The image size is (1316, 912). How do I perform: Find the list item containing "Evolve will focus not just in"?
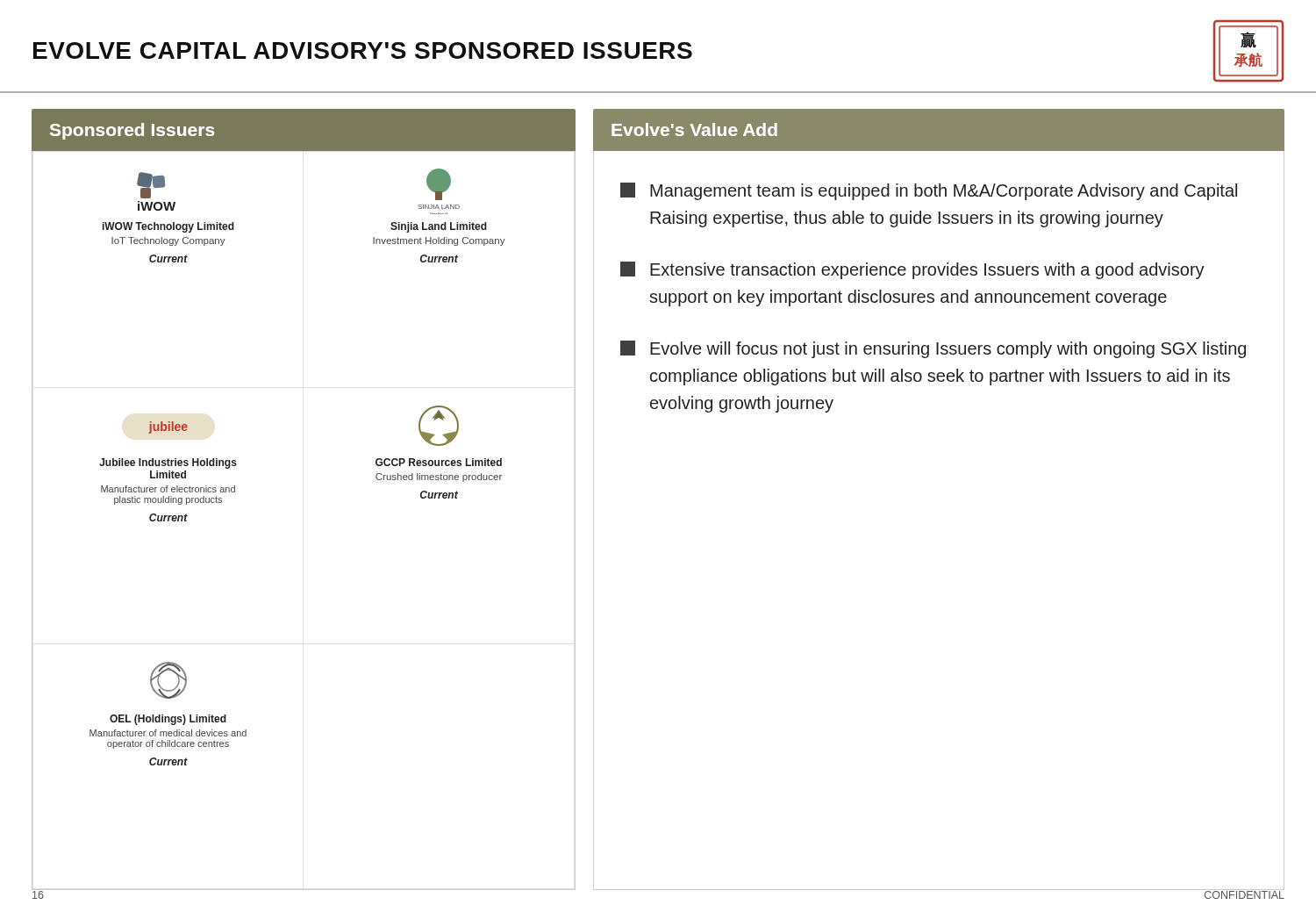(x=936, y=376)
